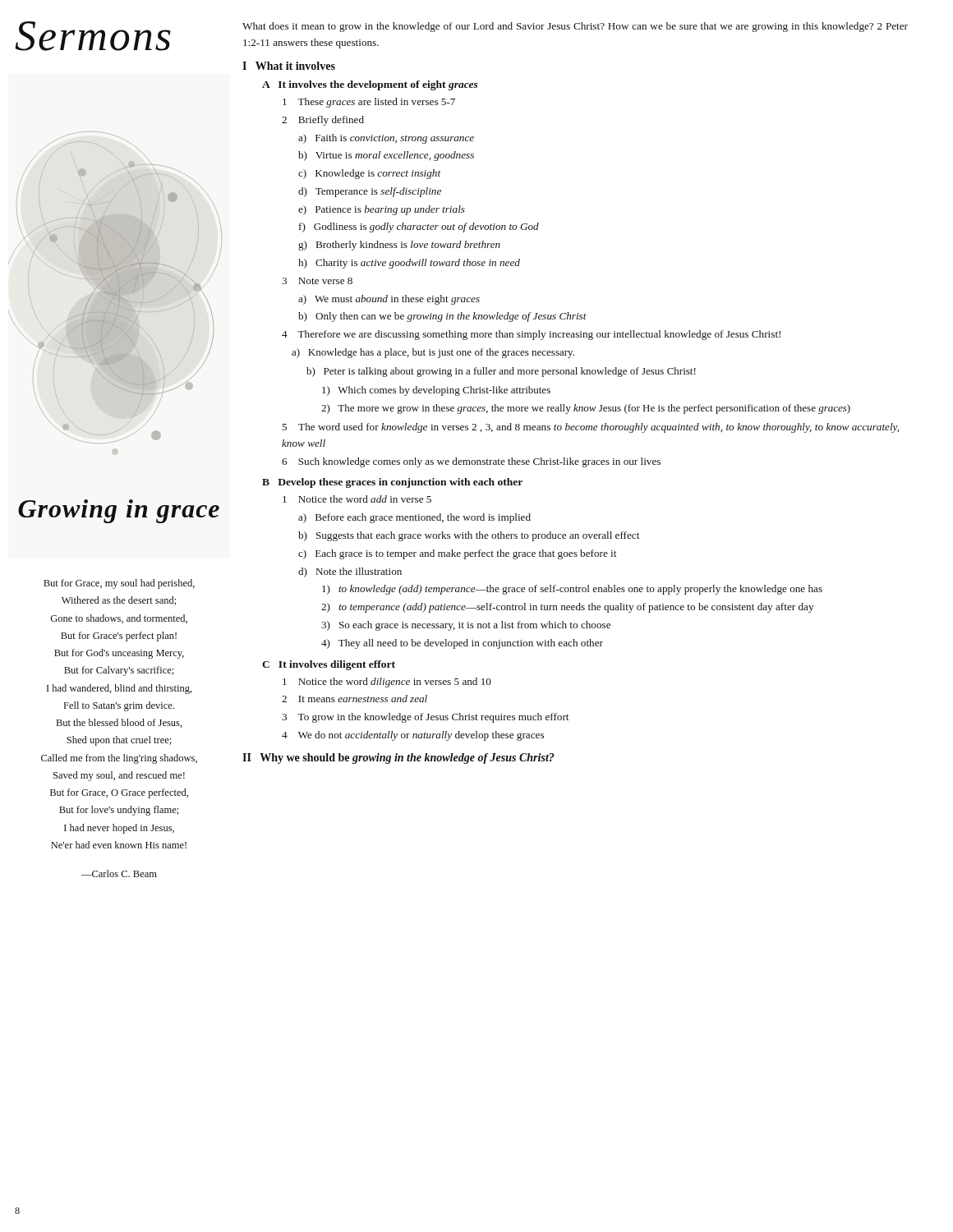Find the text block starting "6 Such knowledge"
This screenshot has width=953, height=1232.
tap(471, 461)
